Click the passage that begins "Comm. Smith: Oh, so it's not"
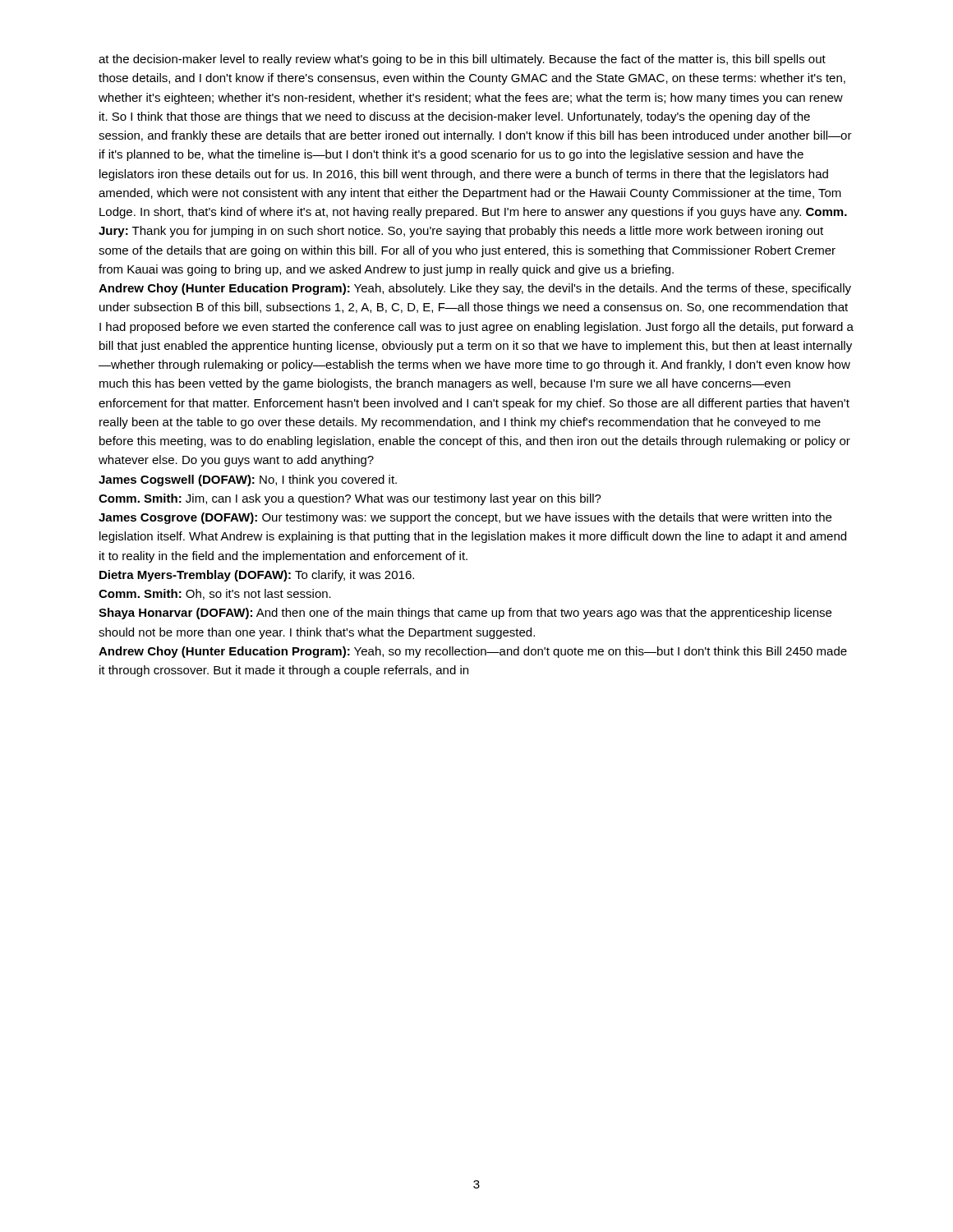The height and width of the screenshot is (1232, 953). point(215,594)
